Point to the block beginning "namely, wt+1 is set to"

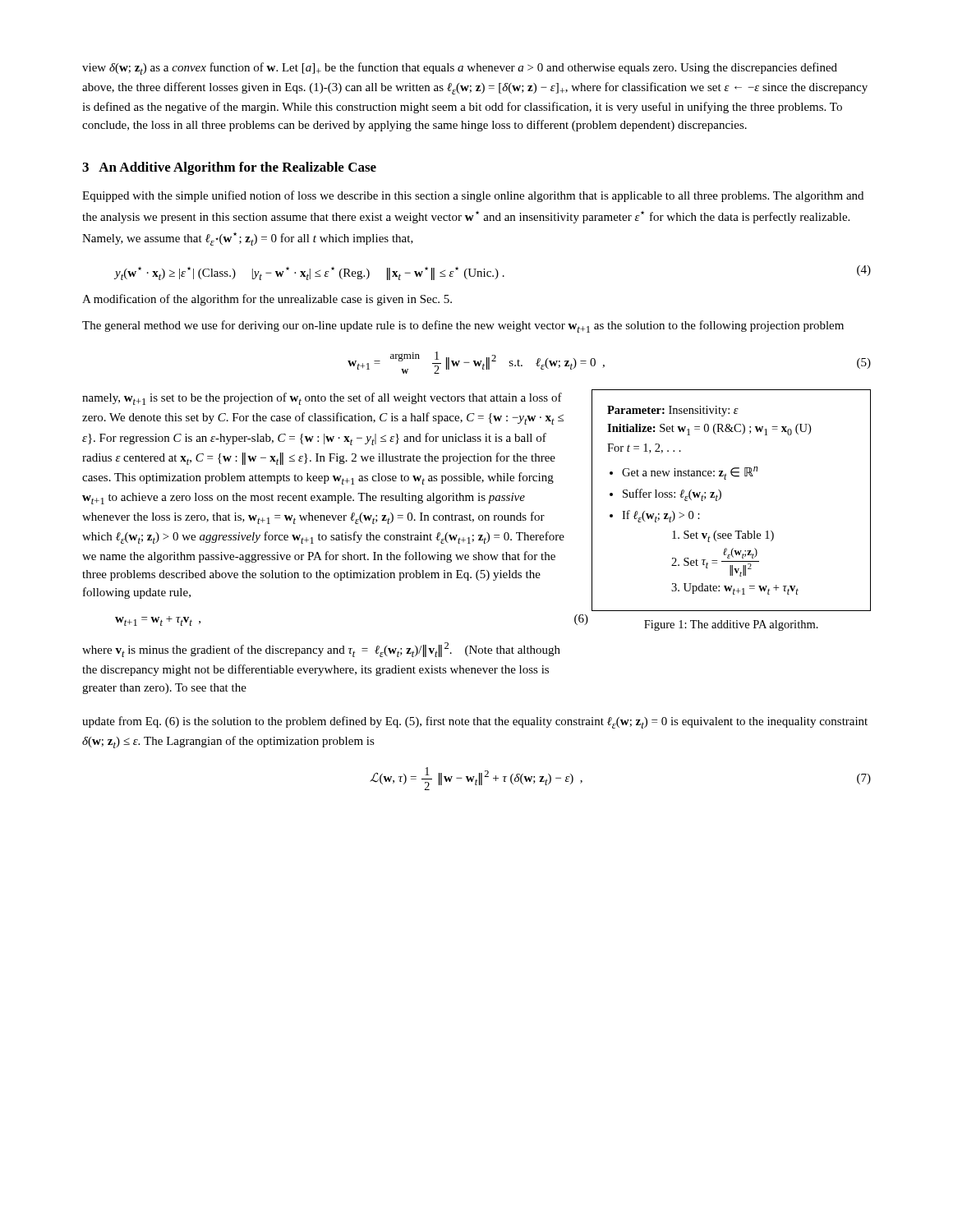(323, 495)
